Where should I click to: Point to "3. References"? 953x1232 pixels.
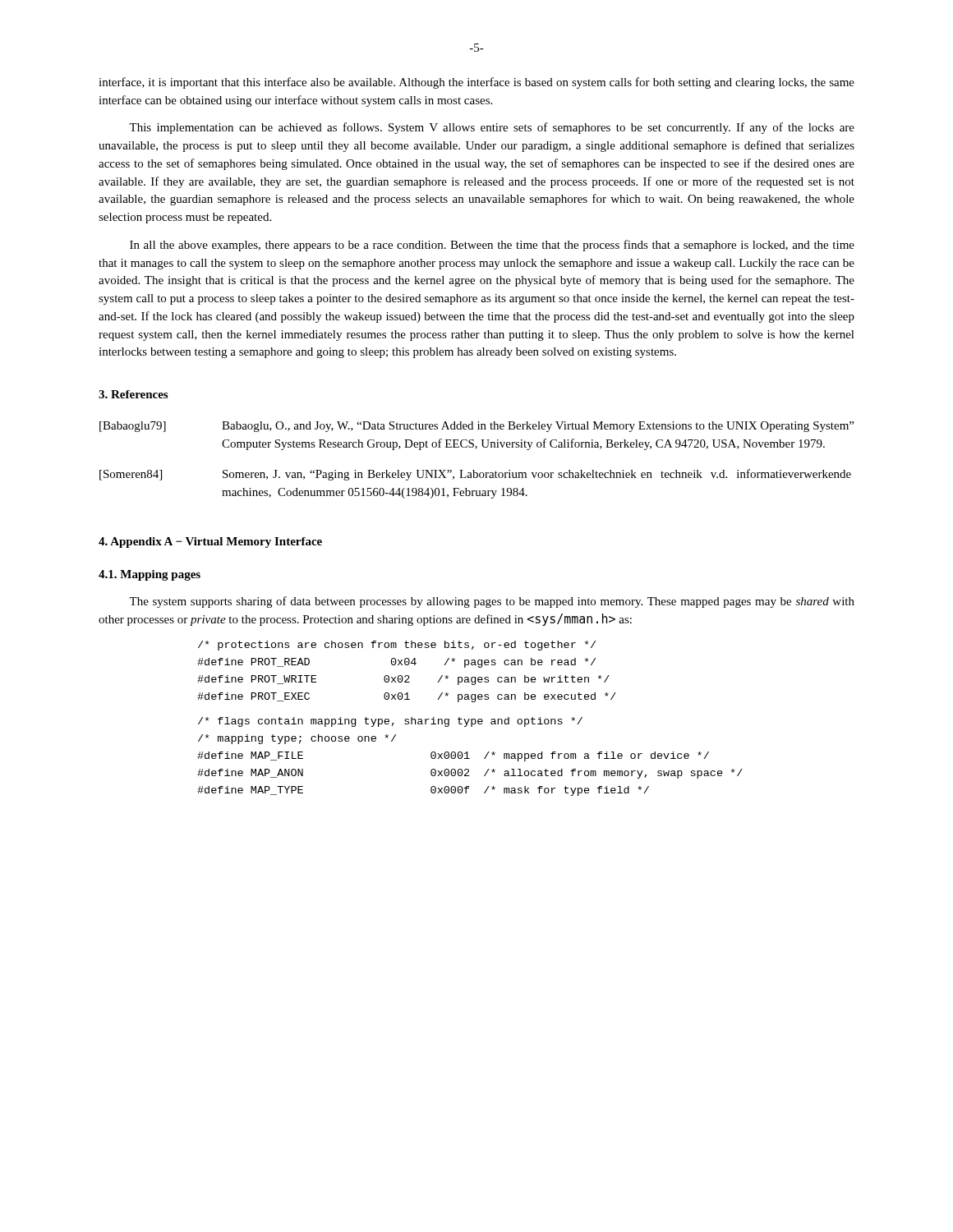(133, 394)
